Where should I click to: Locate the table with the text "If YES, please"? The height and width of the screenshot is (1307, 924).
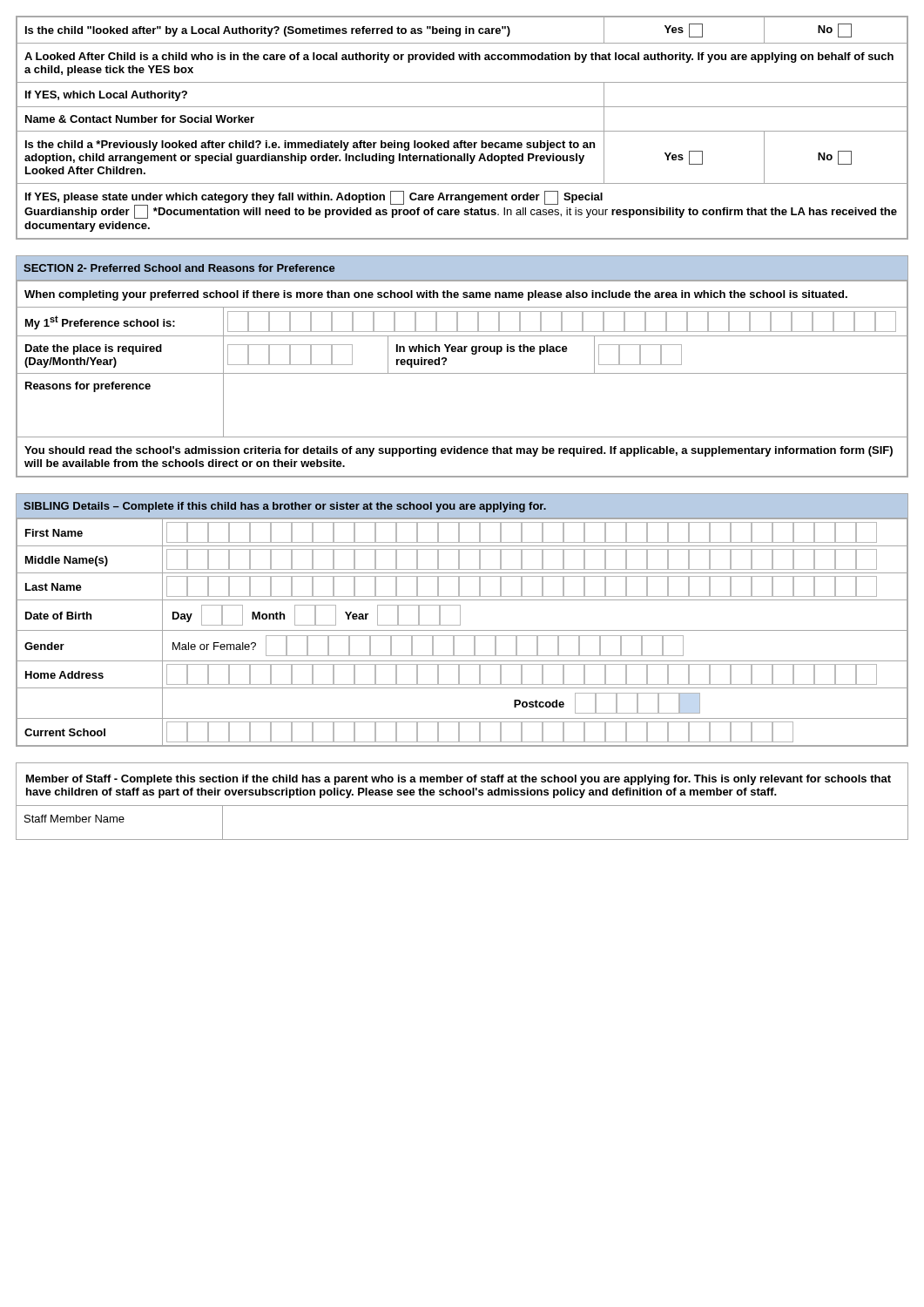(462, 128)
